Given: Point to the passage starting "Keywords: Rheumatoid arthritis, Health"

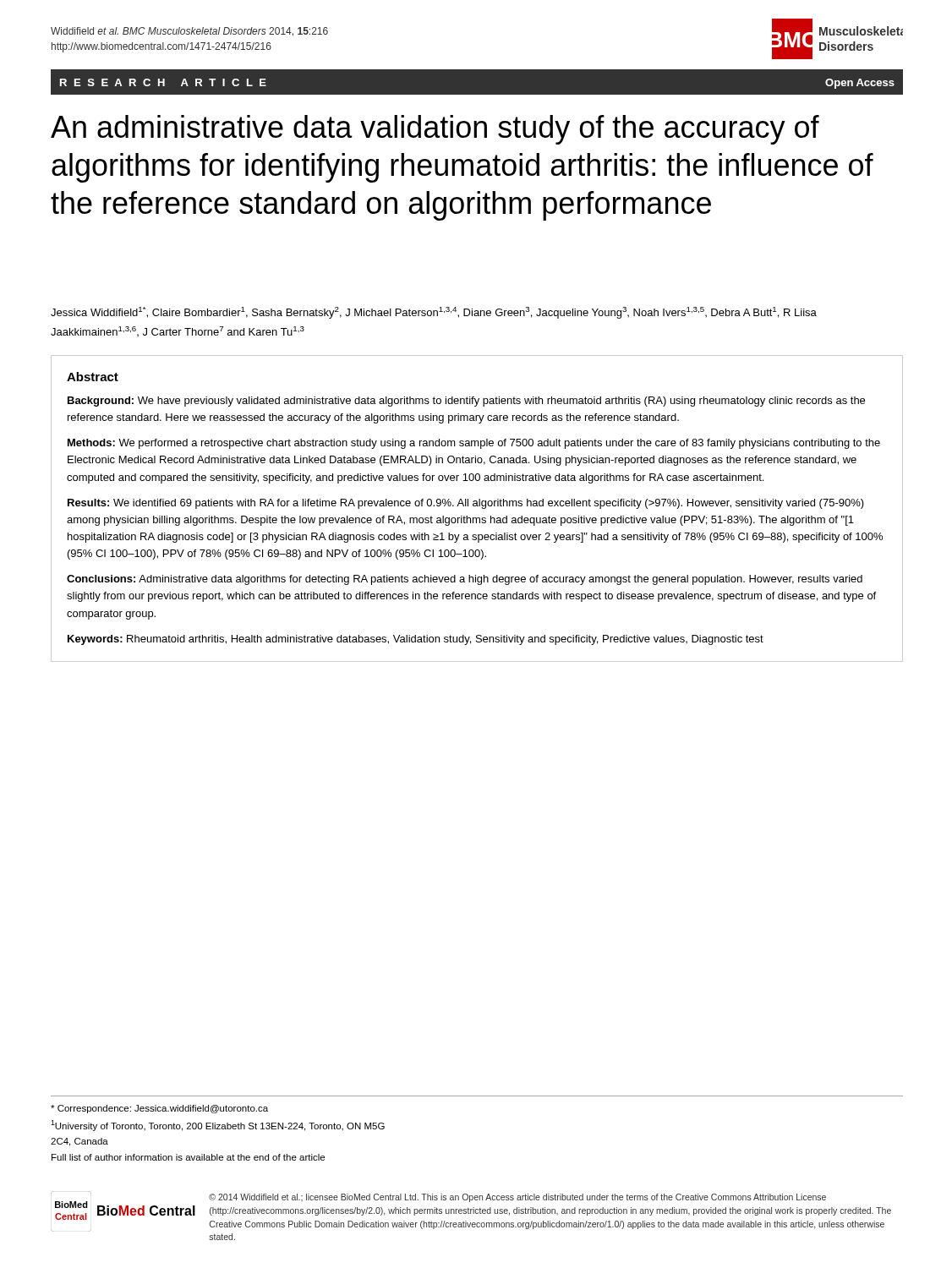Looking at the screenshot, I should (x=415, y=638).
